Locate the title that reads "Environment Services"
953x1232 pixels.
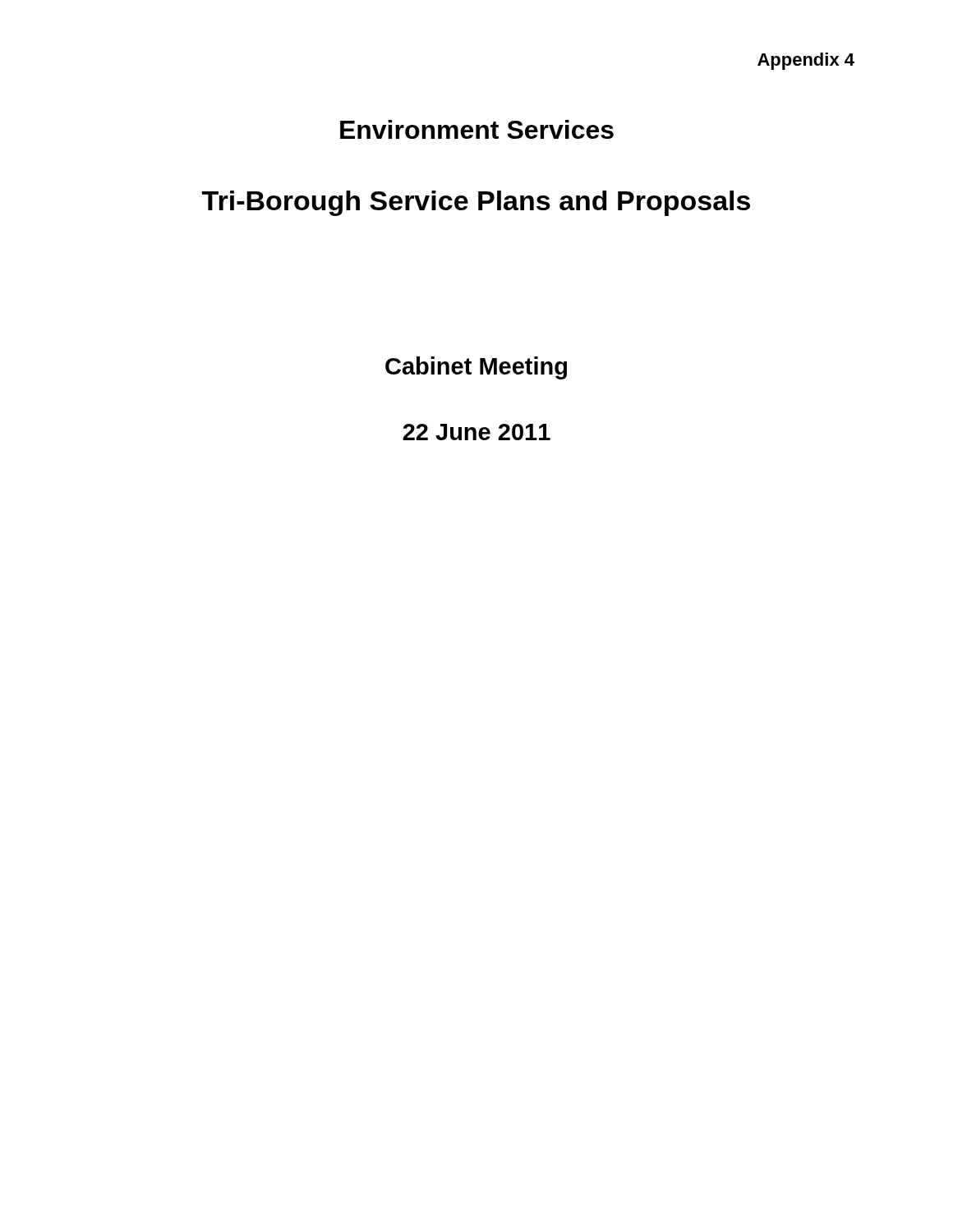coord(476,130)
